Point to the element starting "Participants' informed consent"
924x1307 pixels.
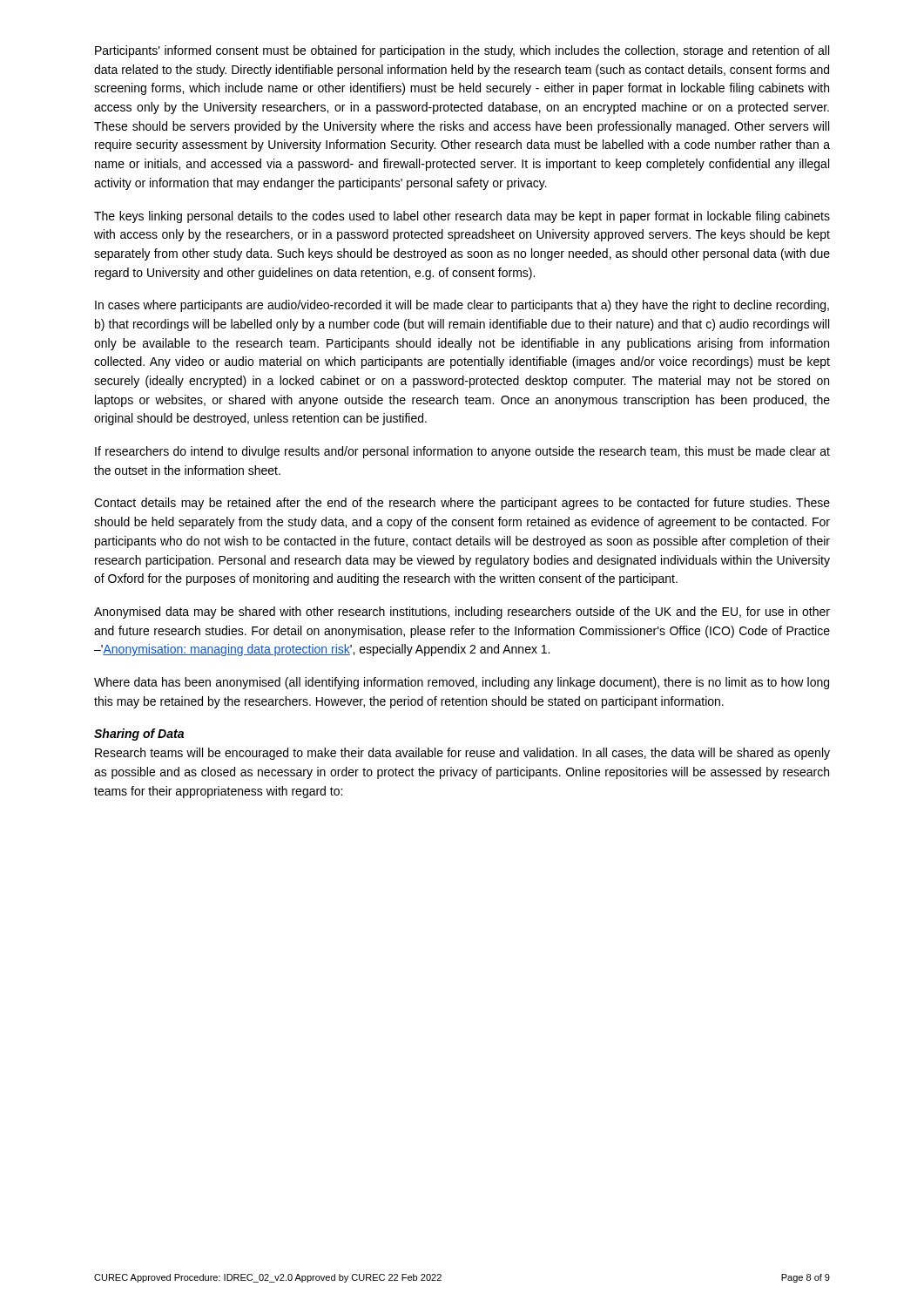pos(462,117)
